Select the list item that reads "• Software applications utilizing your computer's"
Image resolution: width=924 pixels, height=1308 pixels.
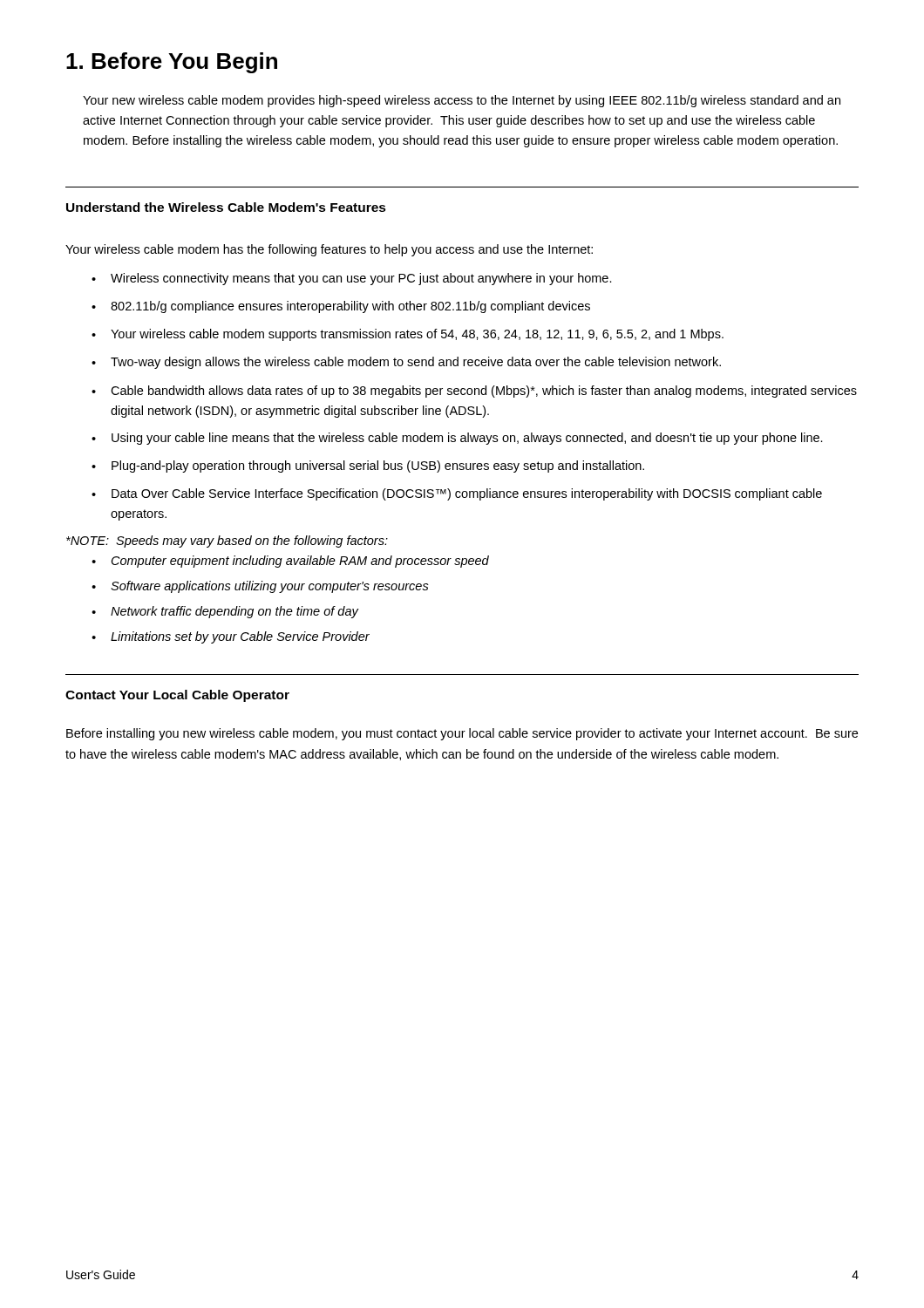coord(260,587)
